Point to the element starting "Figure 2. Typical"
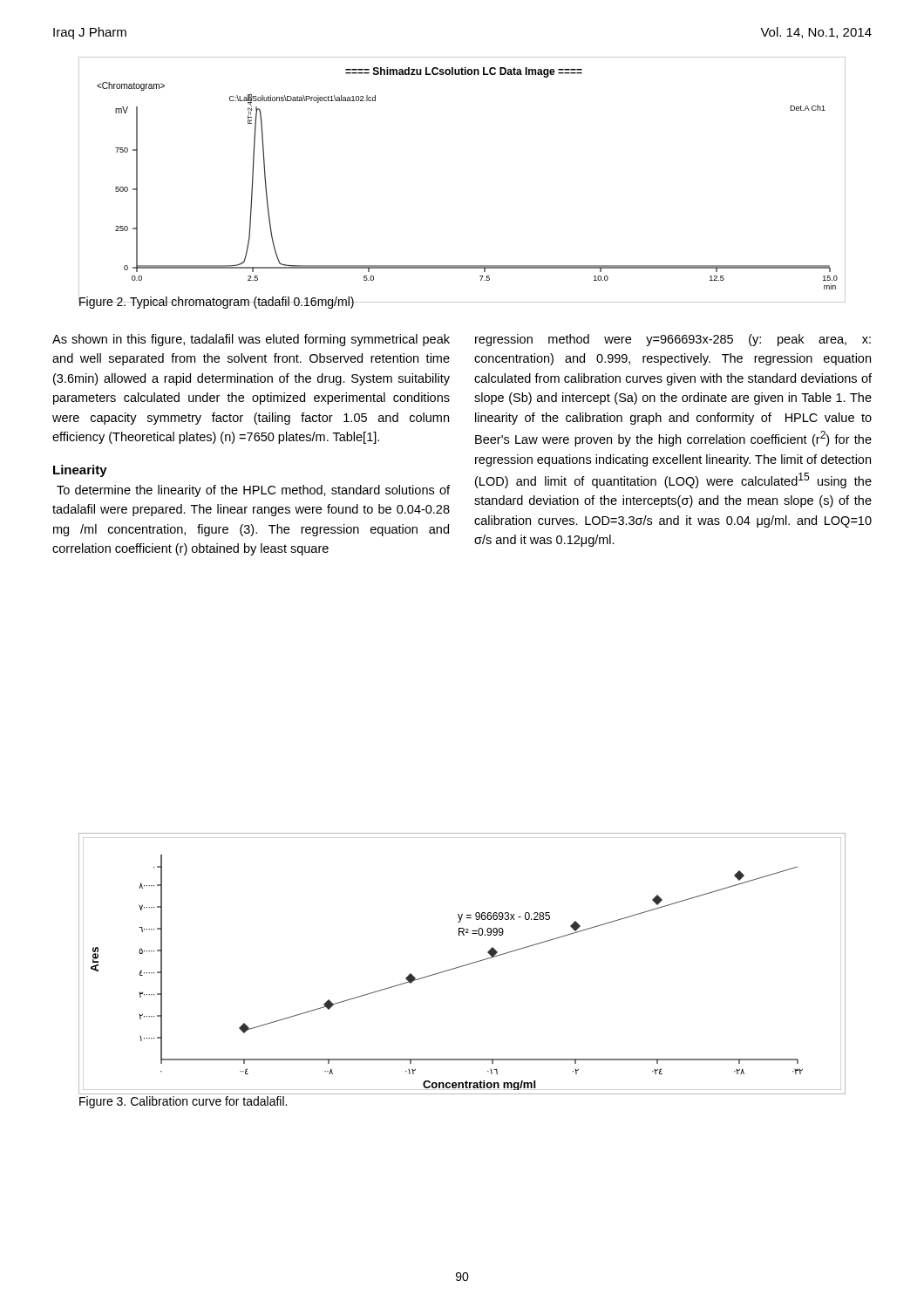The width and height of the screenshot is (924, 1308). click(x=216, y=302)
